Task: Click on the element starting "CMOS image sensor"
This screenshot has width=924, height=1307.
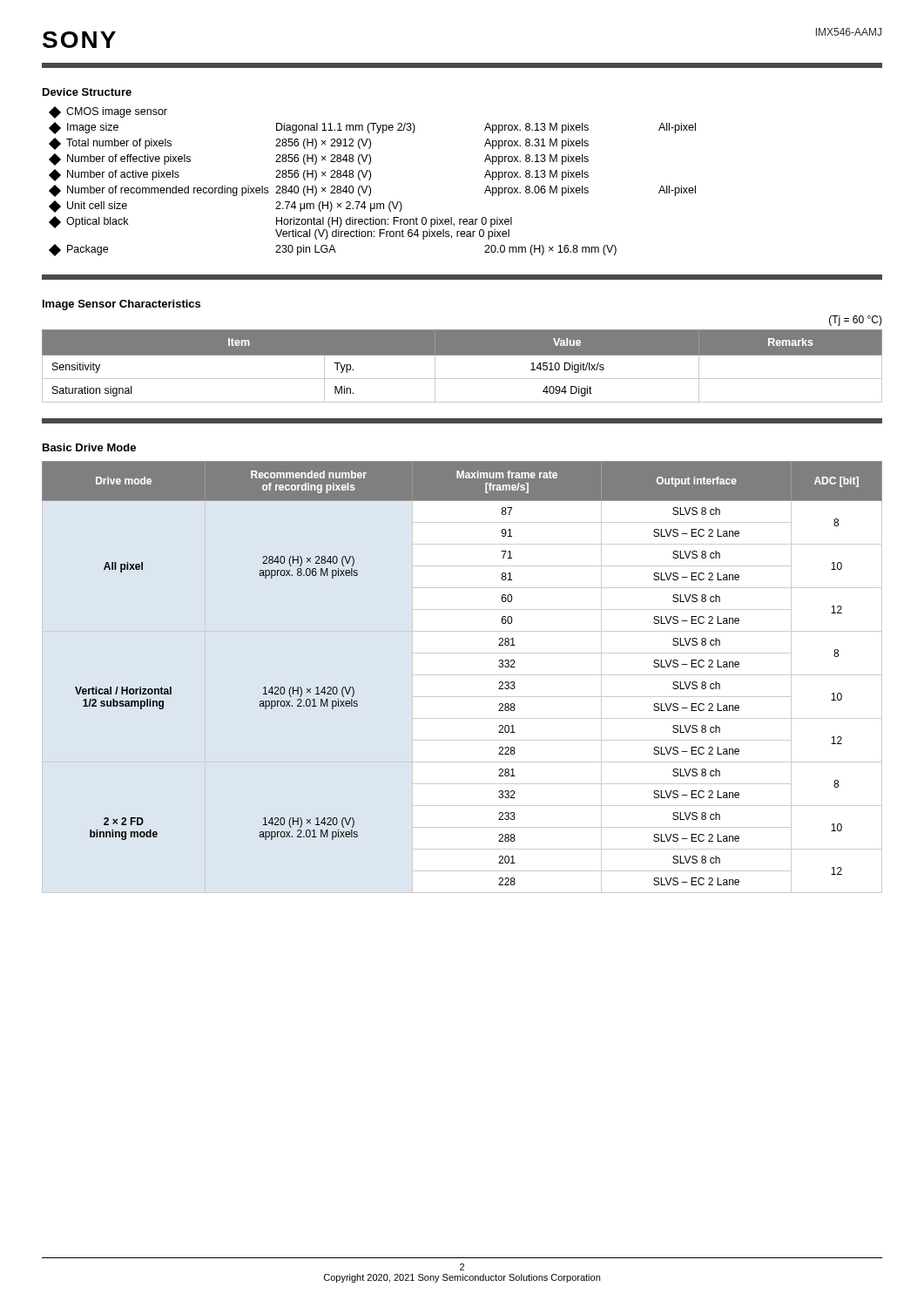Action: click(109, 112)
